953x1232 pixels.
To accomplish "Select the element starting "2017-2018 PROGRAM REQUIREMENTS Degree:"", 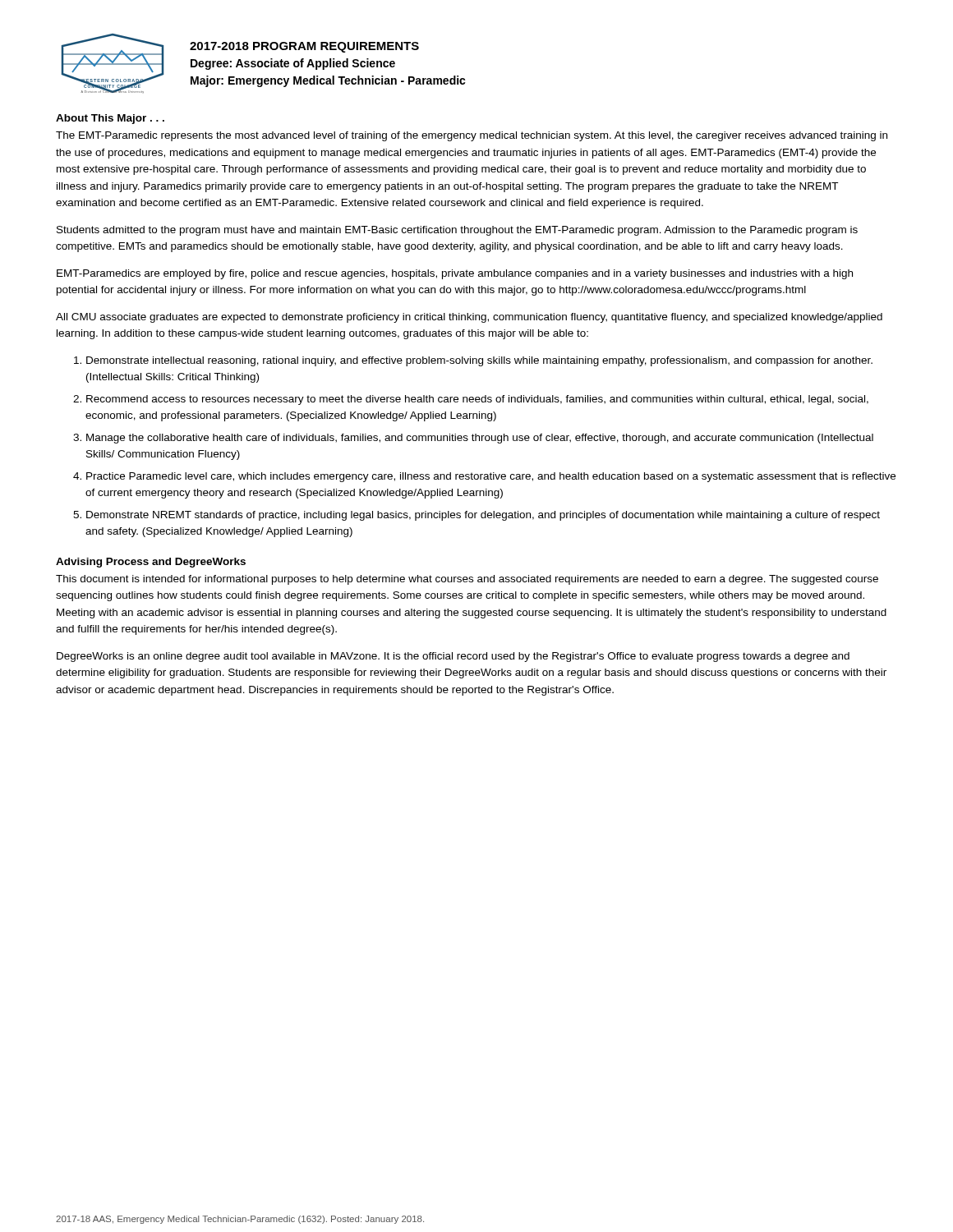I will (328, 63).
